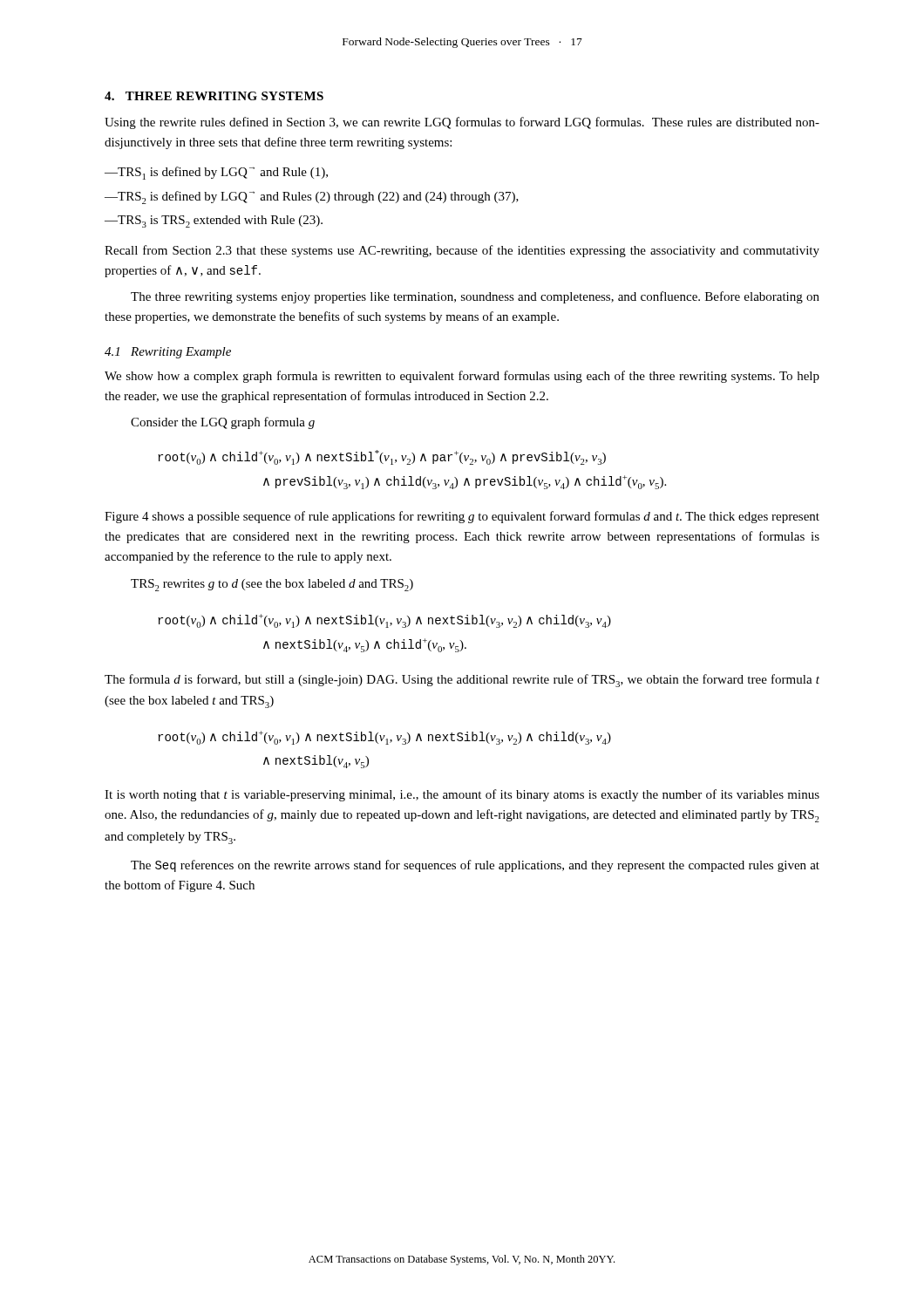The image size is (924, 1308).
Task: Locate the block of text that opens with "It is worth noting that"
Action: click(x=462, y=817)
